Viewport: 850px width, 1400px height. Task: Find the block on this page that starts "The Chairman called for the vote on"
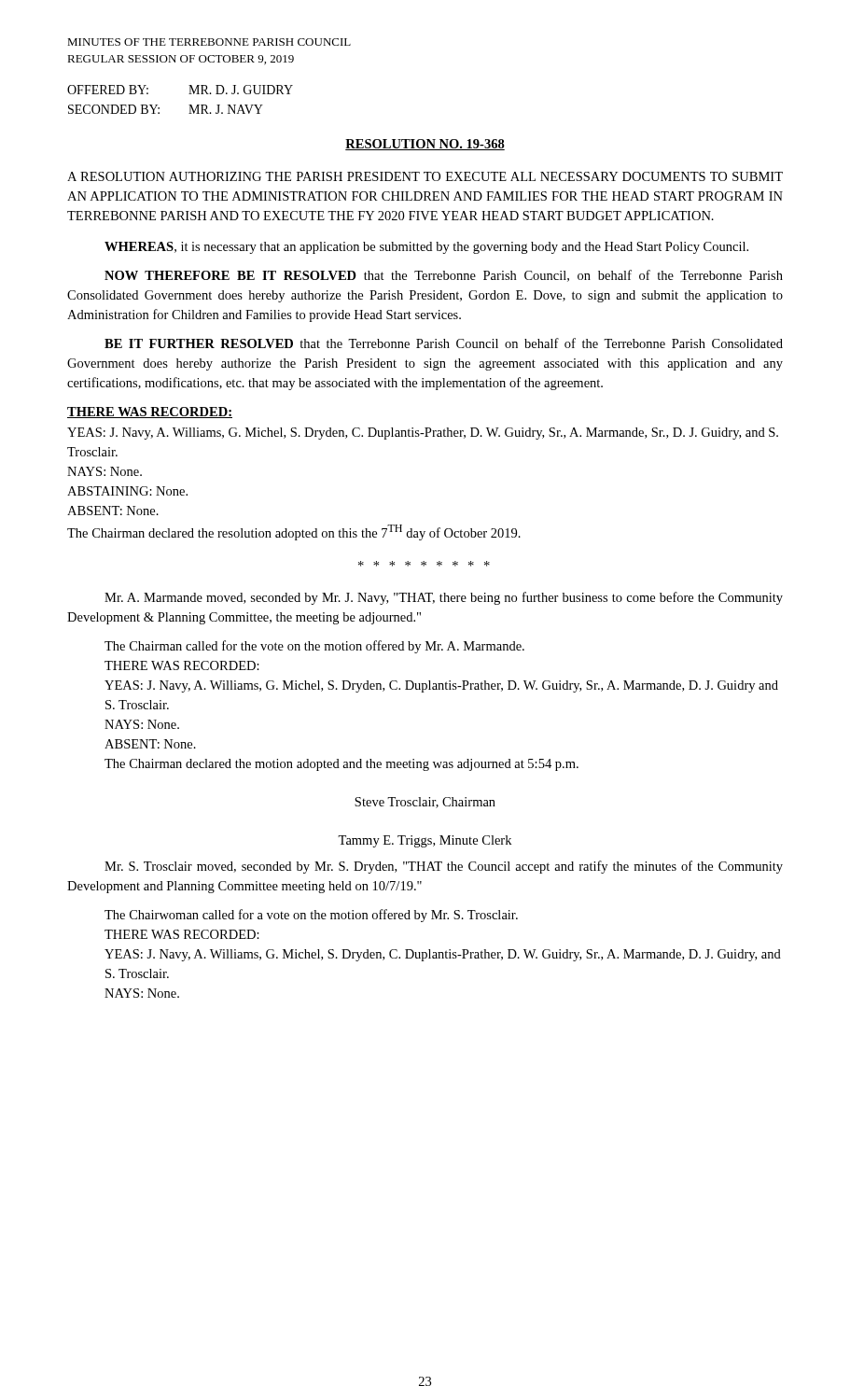pyautogui.click(x=314, y=647)
